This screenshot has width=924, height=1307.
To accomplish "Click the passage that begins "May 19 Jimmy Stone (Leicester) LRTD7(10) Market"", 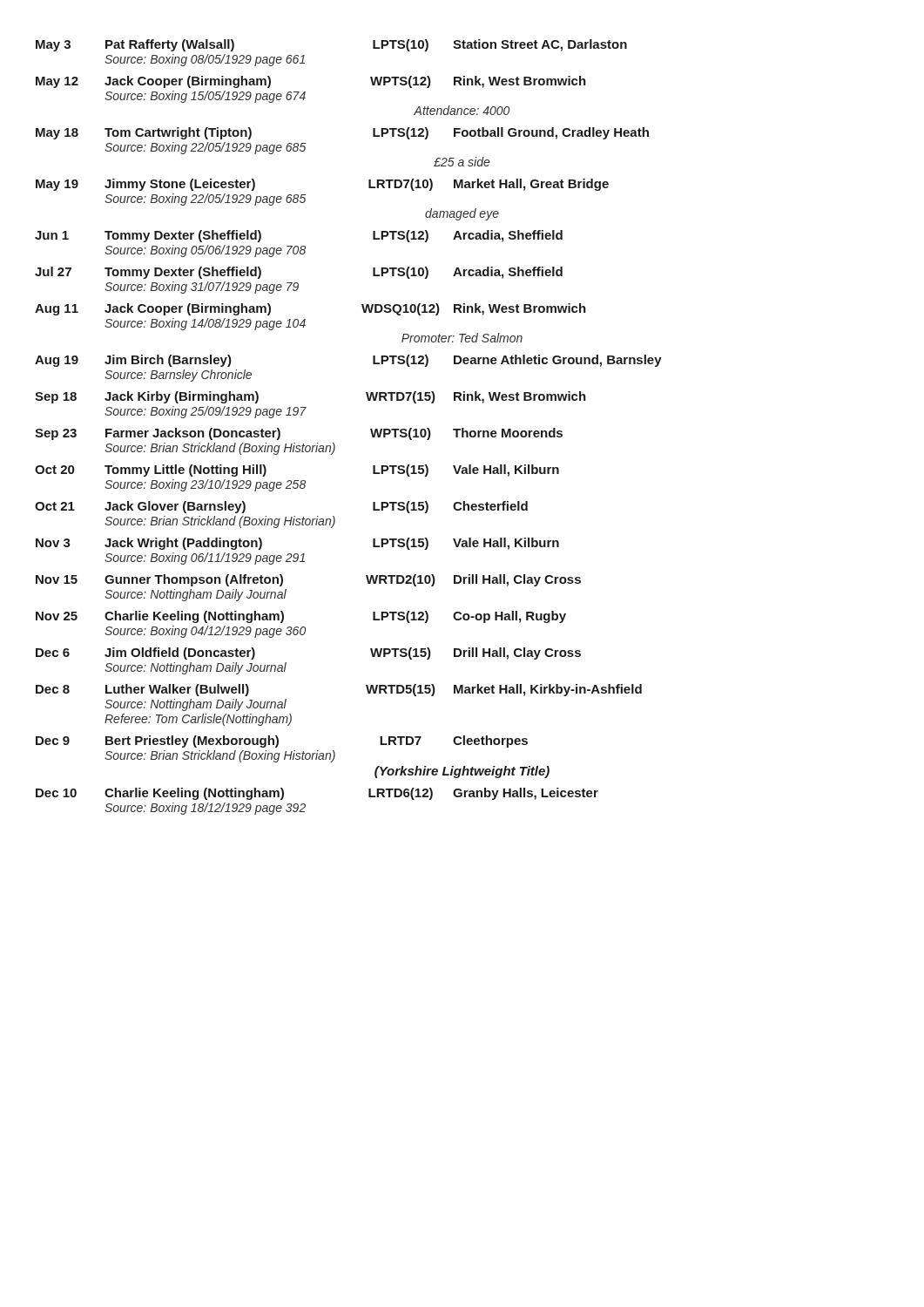I will pyautogui.click(x=462, y=183).
